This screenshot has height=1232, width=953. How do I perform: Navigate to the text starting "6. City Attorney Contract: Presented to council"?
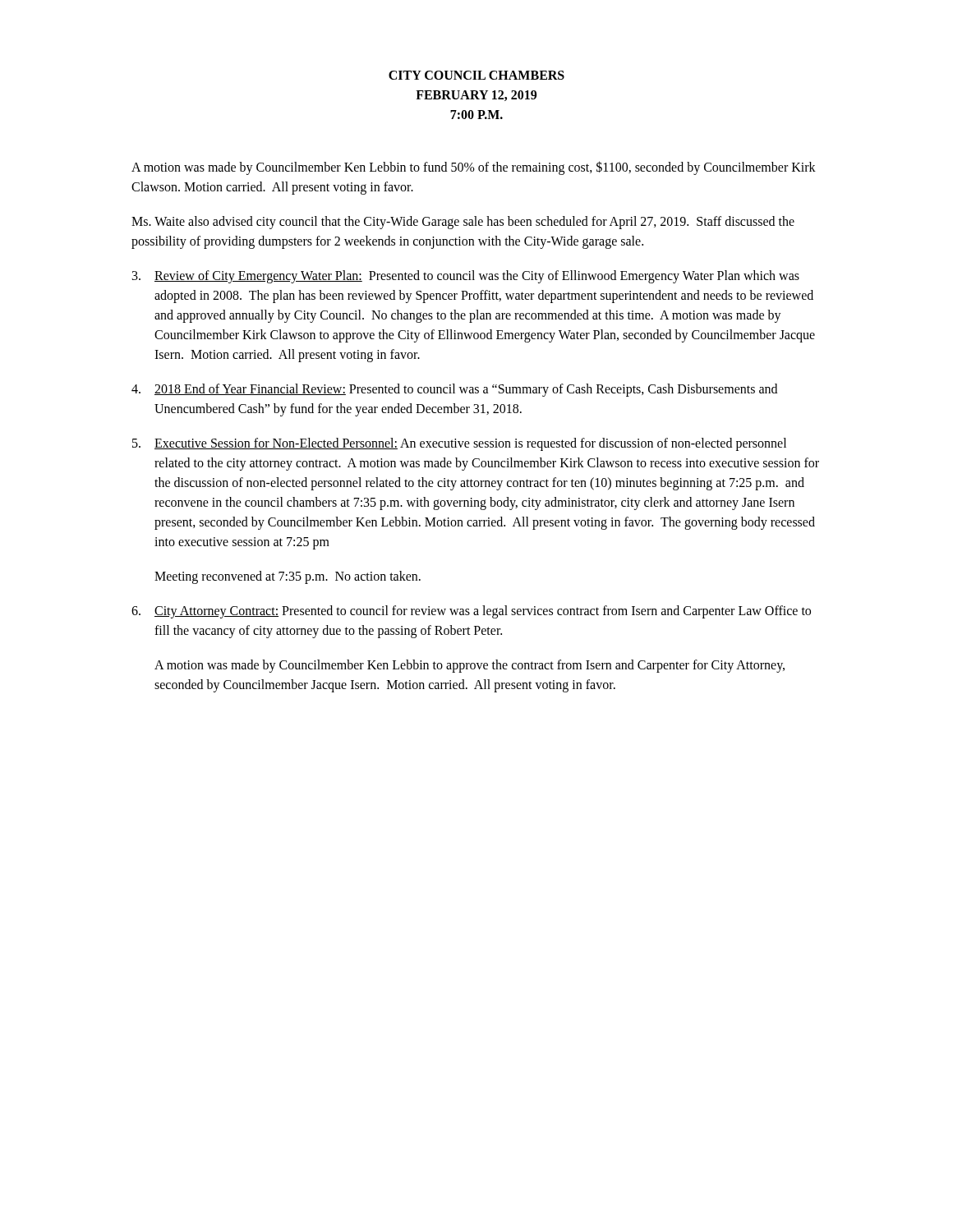pyautogui.click(x=476, y=621)
